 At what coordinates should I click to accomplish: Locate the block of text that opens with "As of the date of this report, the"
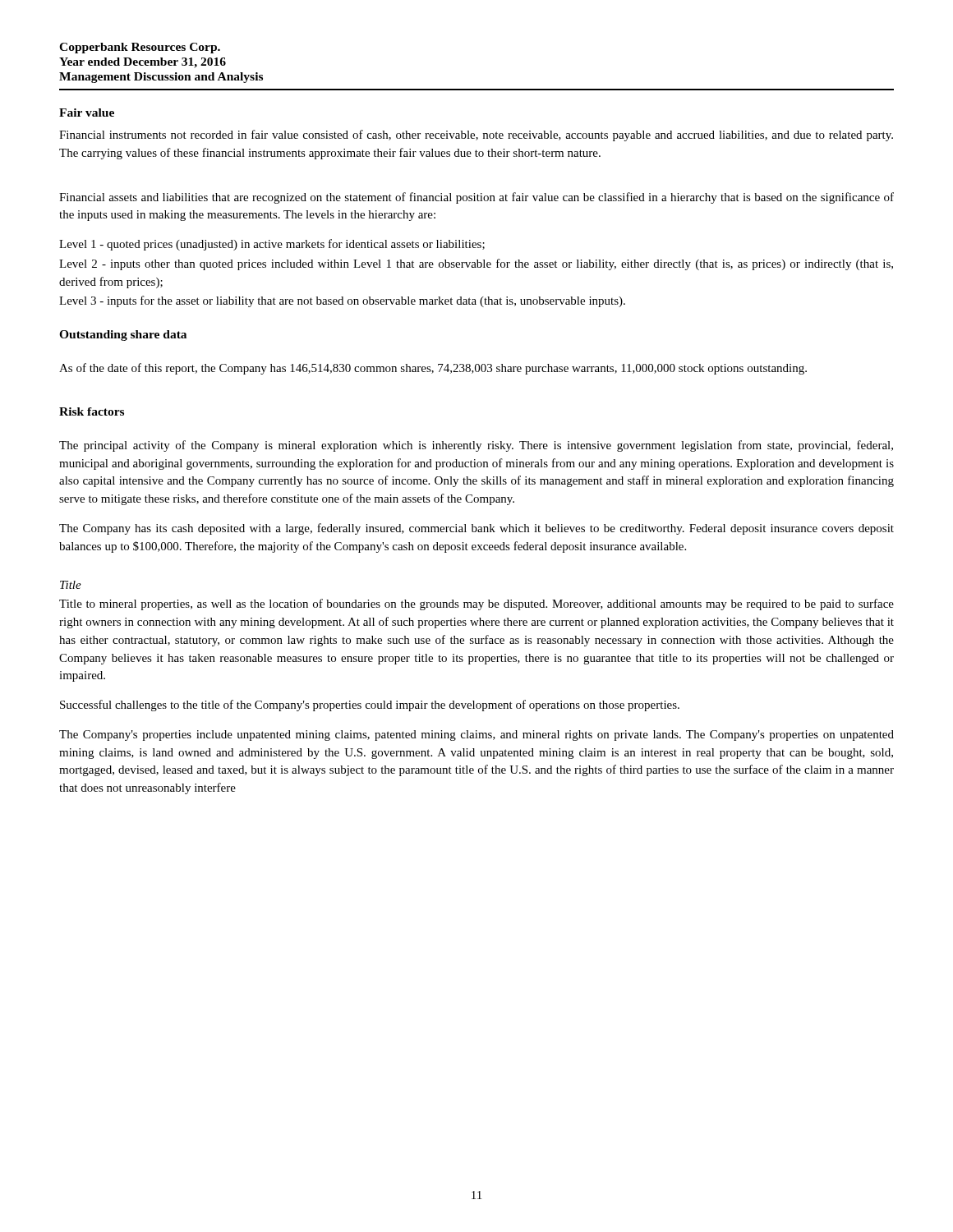point(433,368)
